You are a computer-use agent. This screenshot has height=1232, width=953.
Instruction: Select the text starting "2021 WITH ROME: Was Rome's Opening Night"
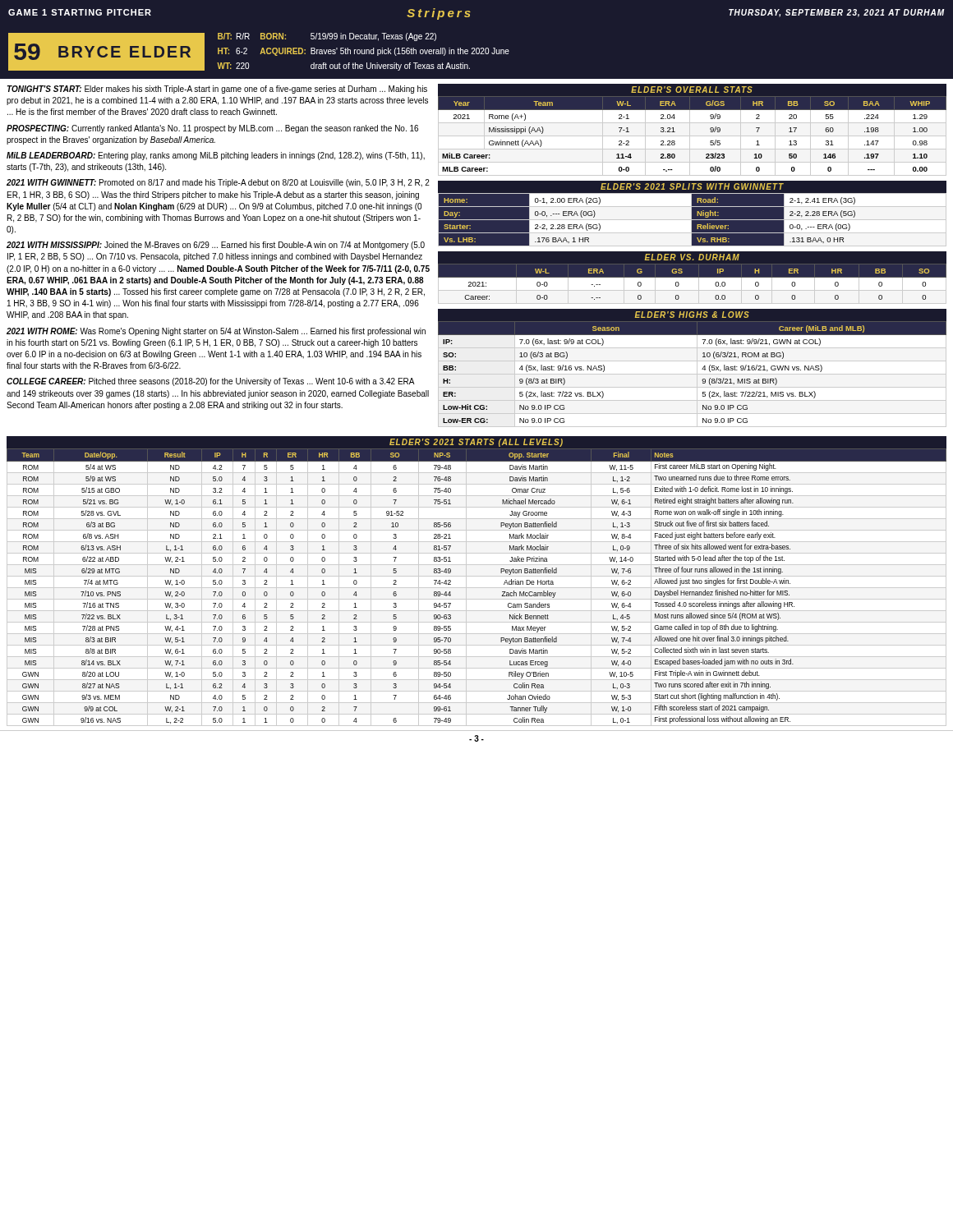pos(216,349)
